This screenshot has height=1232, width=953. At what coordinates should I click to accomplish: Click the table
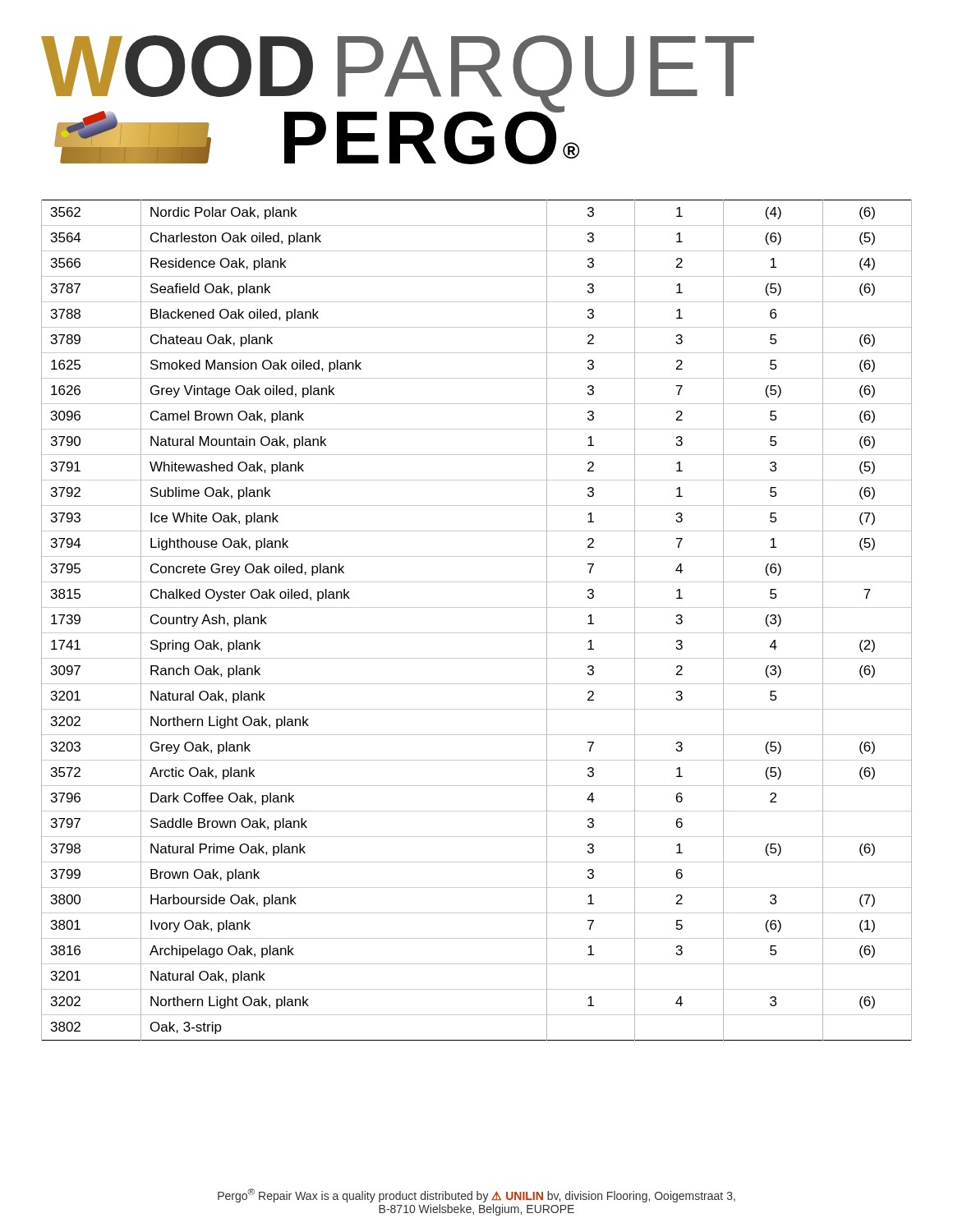(x=476, y=620)
